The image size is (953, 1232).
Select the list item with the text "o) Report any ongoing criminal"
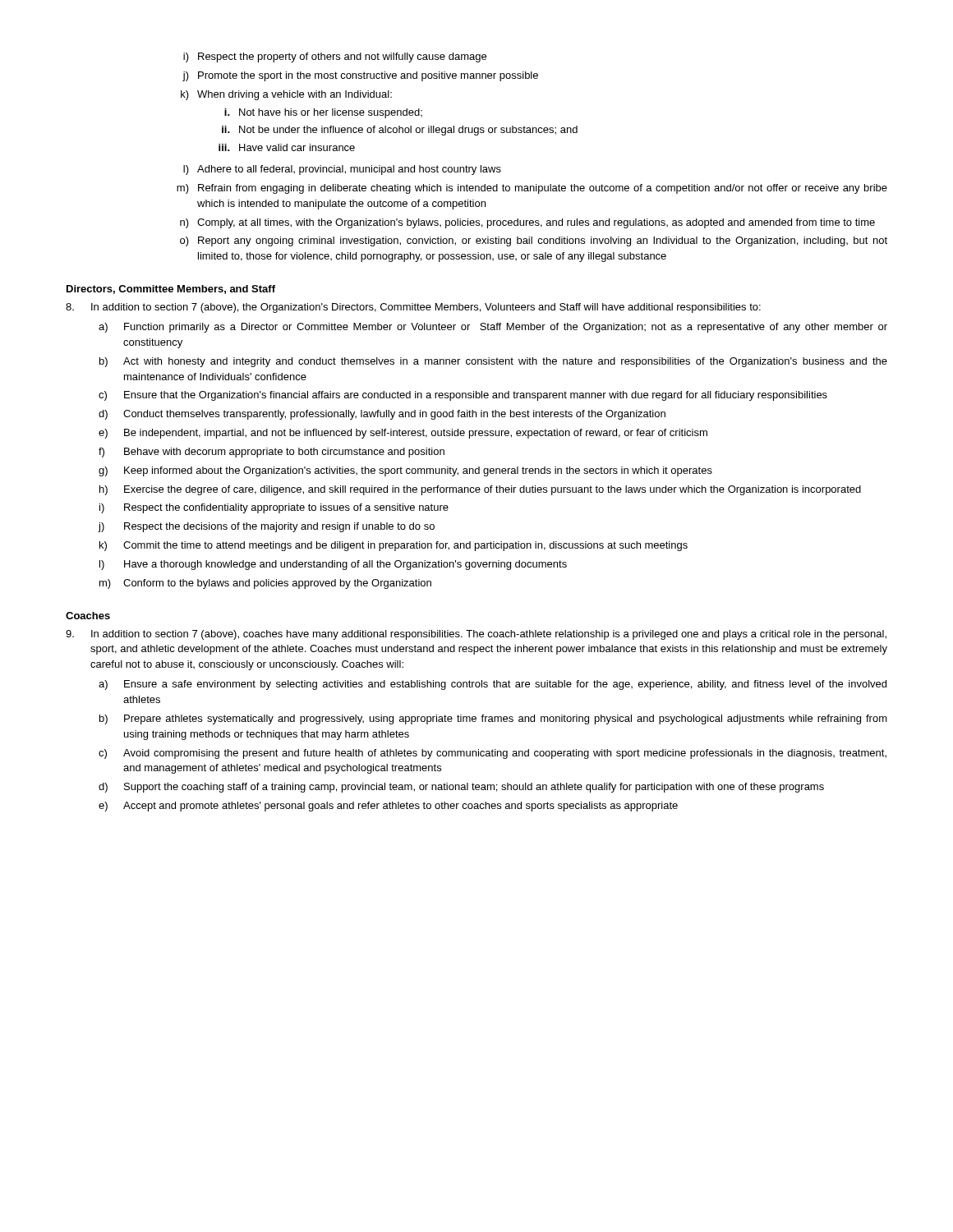[526, 249]
